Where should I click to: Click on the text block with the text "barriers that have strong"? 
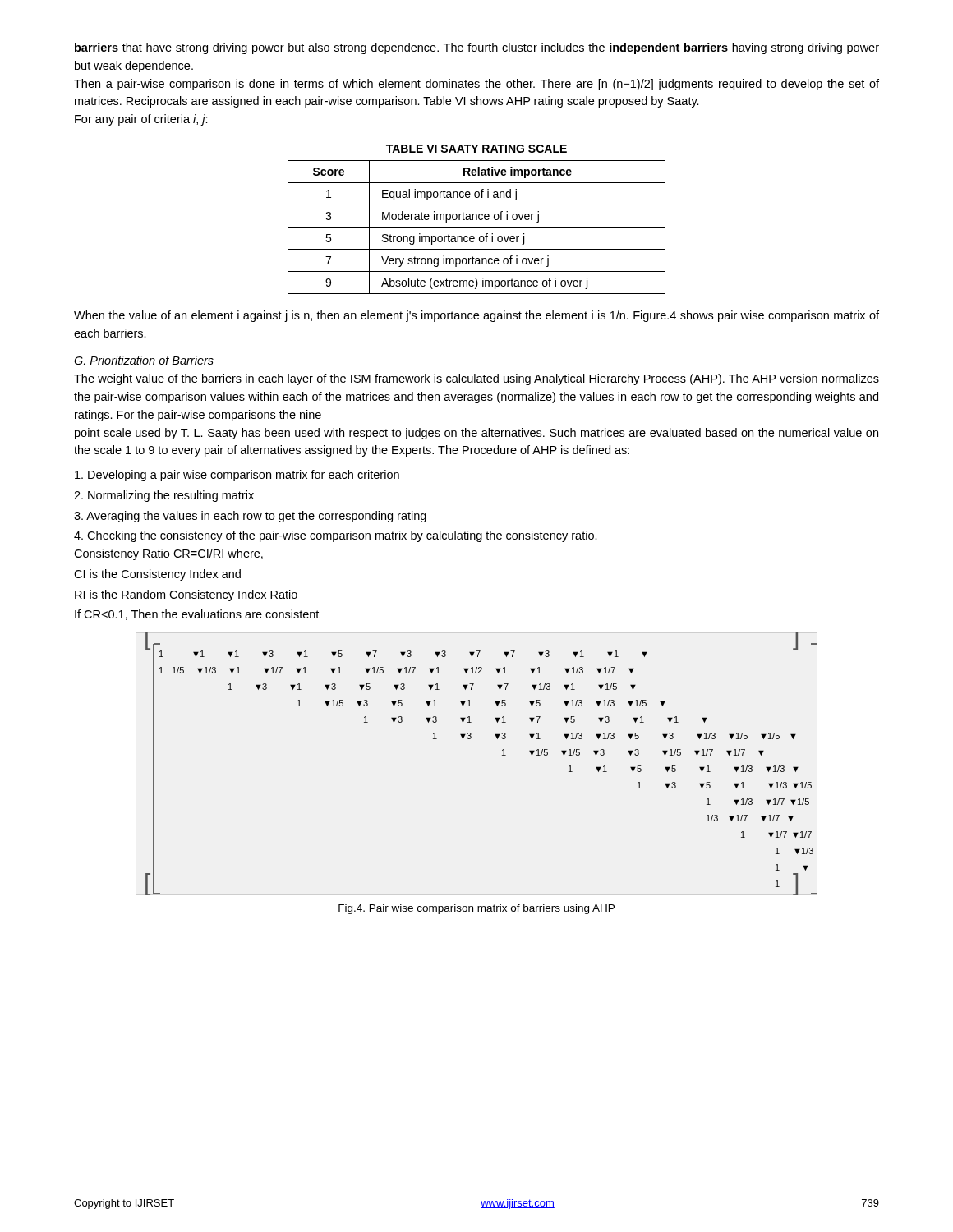(476, 83)
